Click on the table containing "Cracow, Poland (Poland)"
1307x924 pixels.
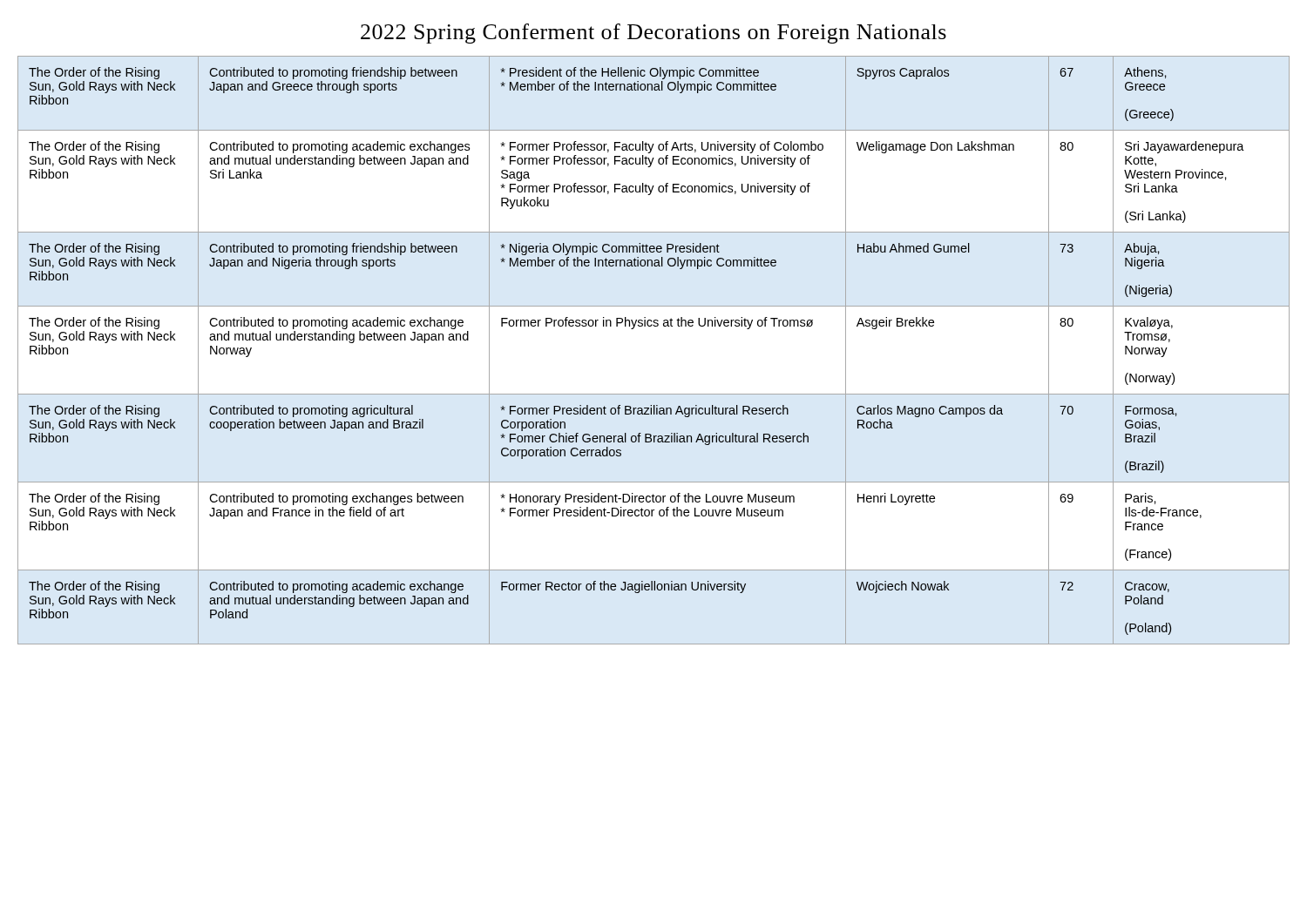[x=654, y=350]
